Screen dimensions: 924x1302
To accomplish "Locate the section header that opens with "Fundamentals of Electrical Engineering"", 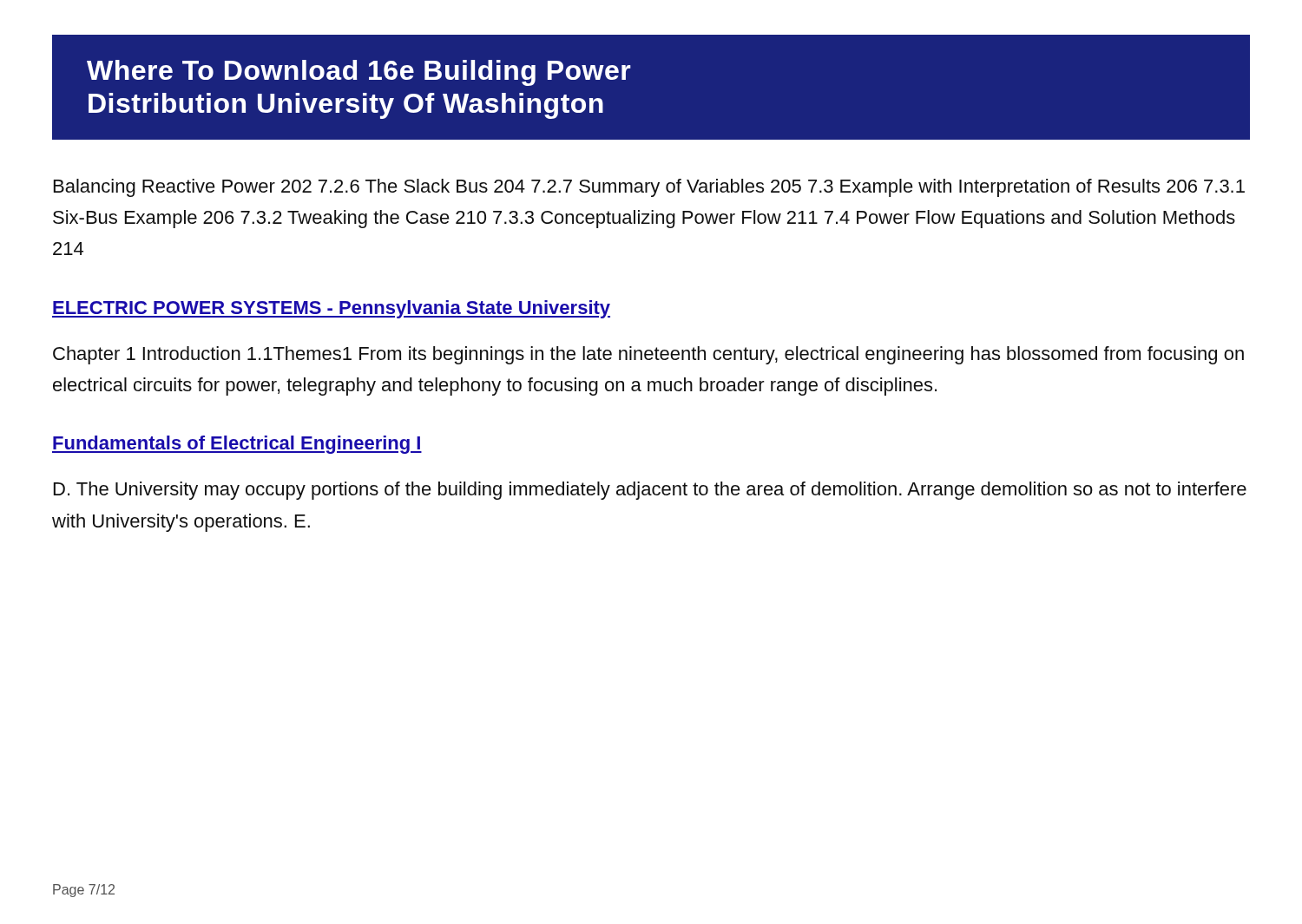I will point(237,443).
